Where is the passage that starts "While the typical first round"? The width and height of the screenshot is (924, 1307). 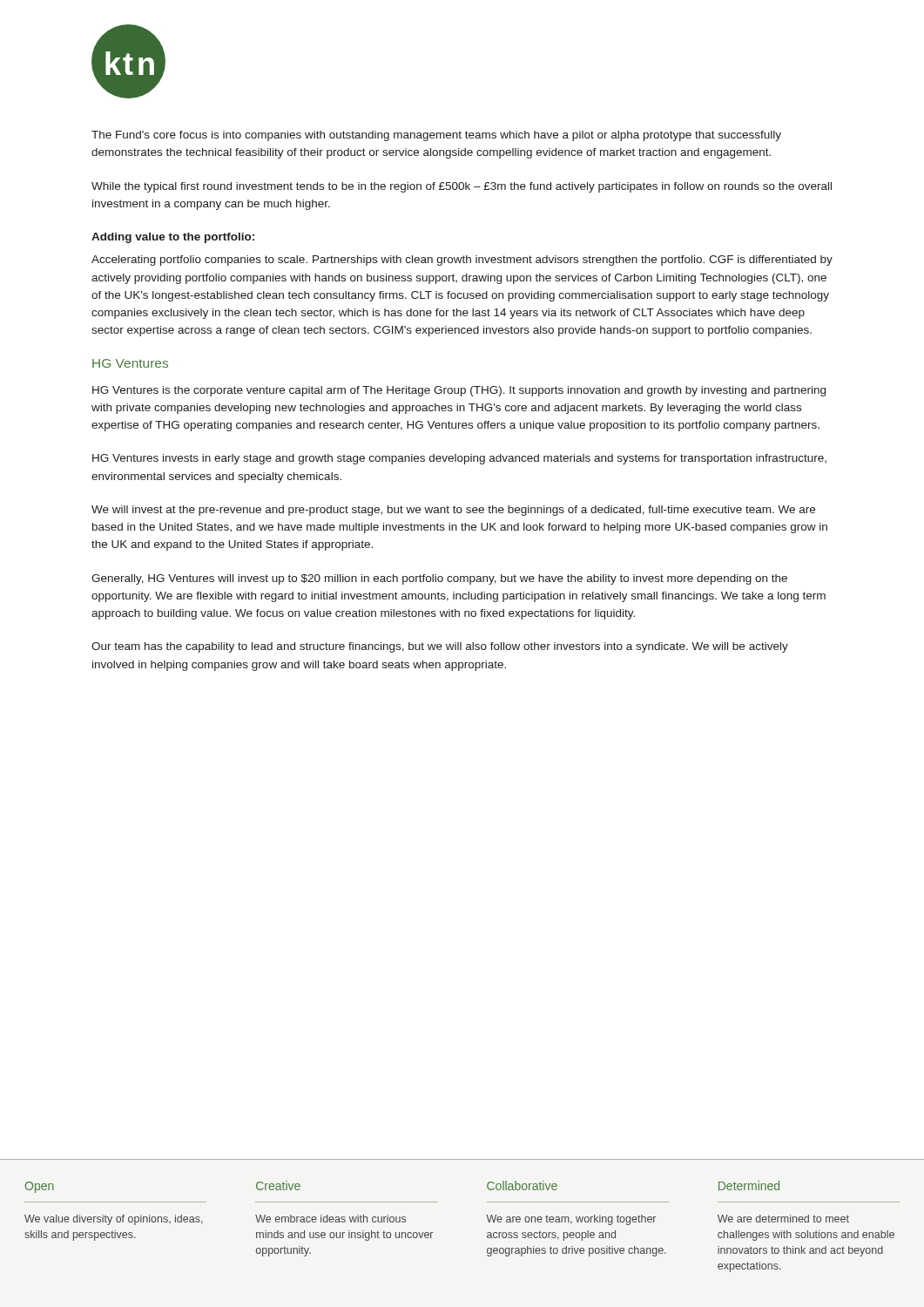(462, 195)
